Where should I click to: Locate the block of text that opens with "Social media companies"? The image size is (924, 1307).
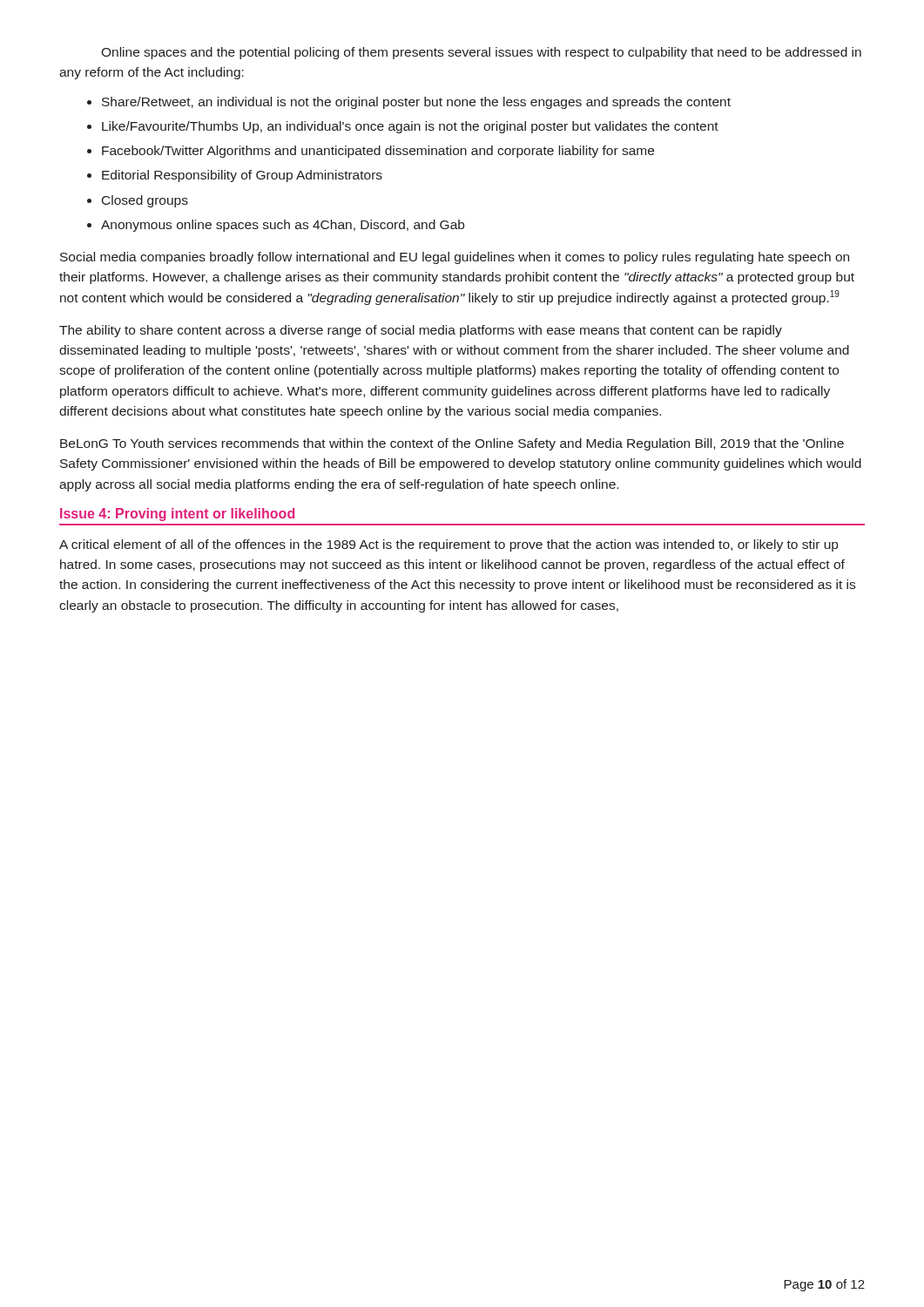(462, 277)
